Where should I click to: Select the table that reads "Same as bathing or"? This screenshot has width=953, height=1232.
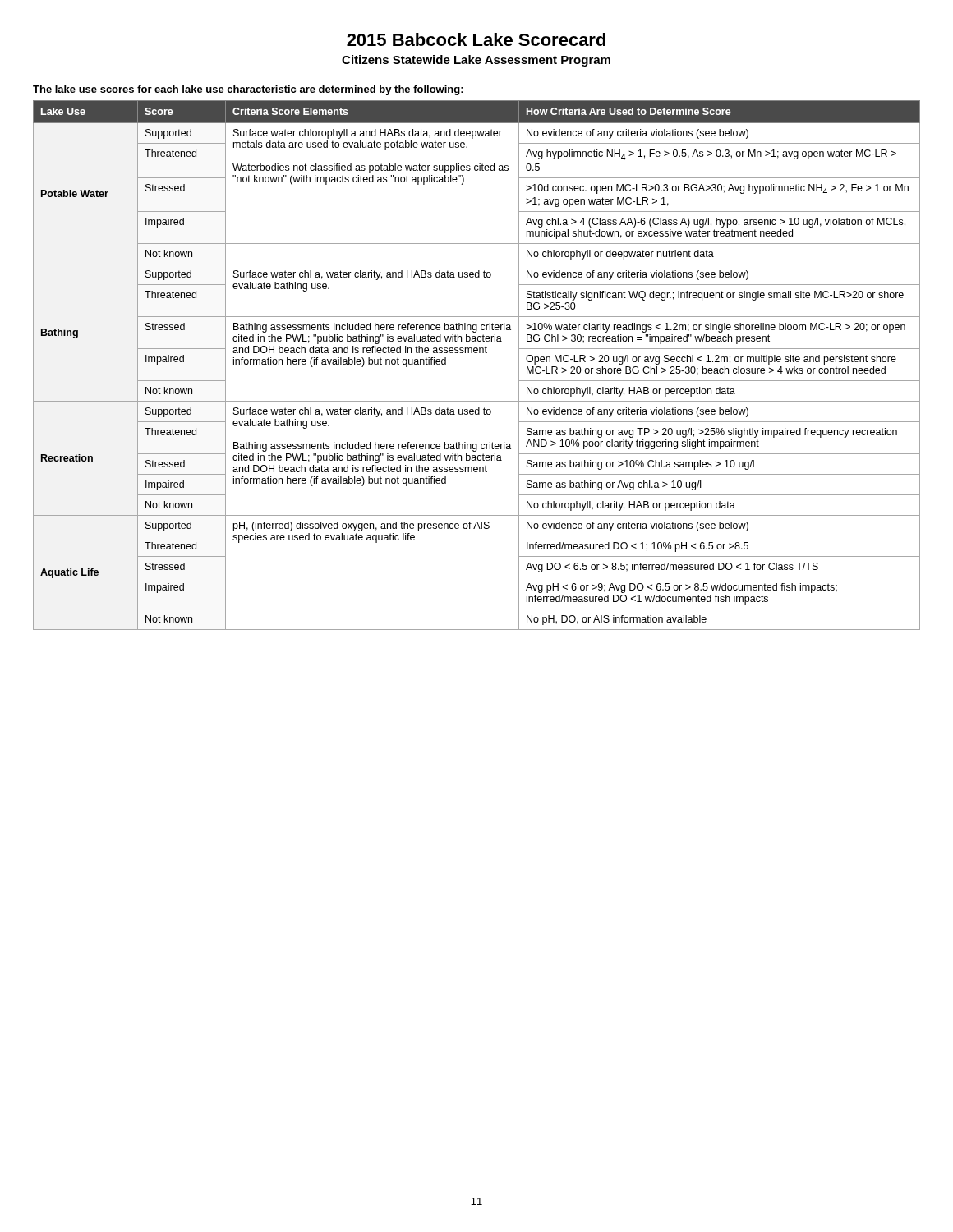coord(476,365)
